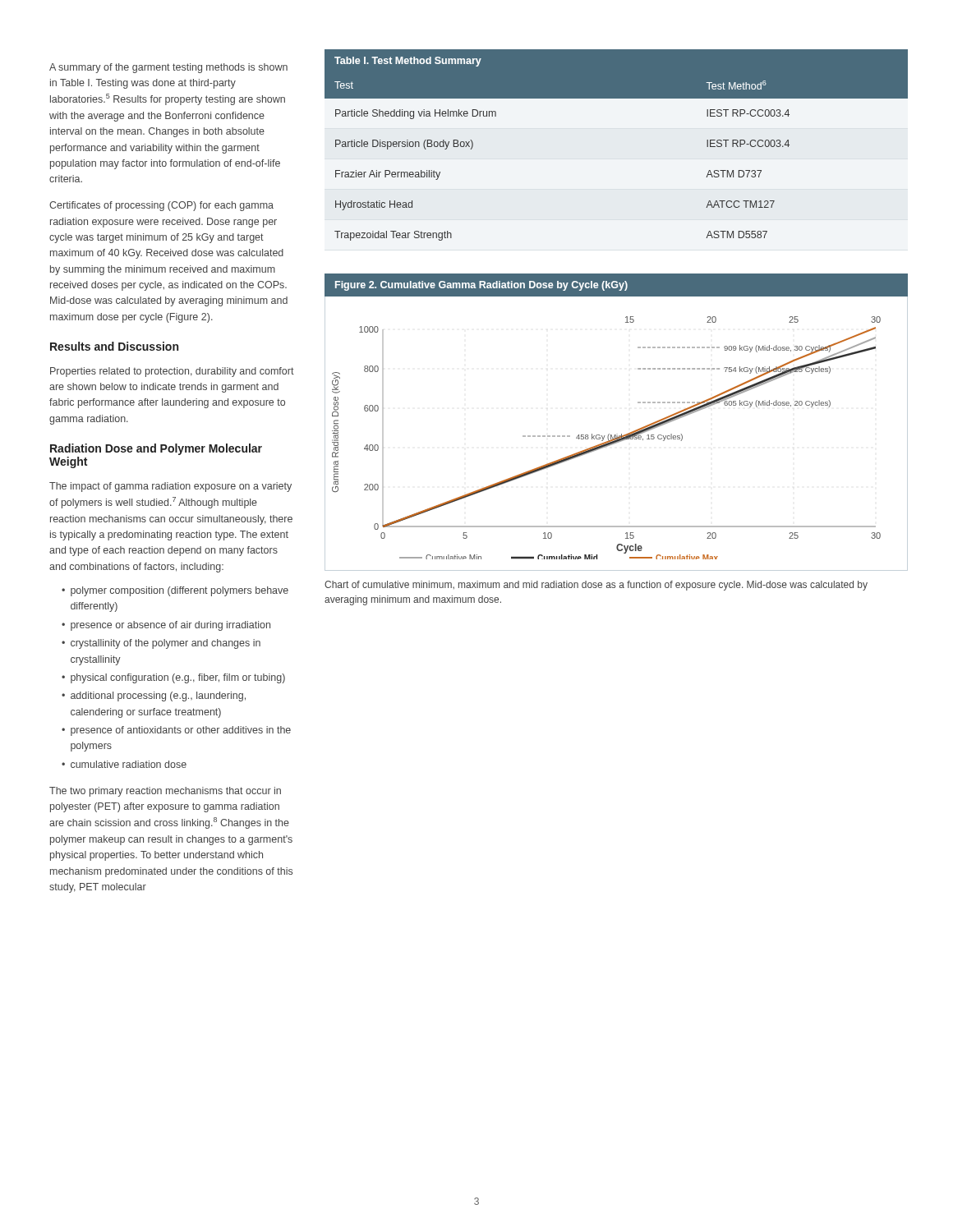This screenshot has width=953, height=1232.
Task: Locate the text block starting "A summary of the garment testing methods is"
Action: pos(172,192)
